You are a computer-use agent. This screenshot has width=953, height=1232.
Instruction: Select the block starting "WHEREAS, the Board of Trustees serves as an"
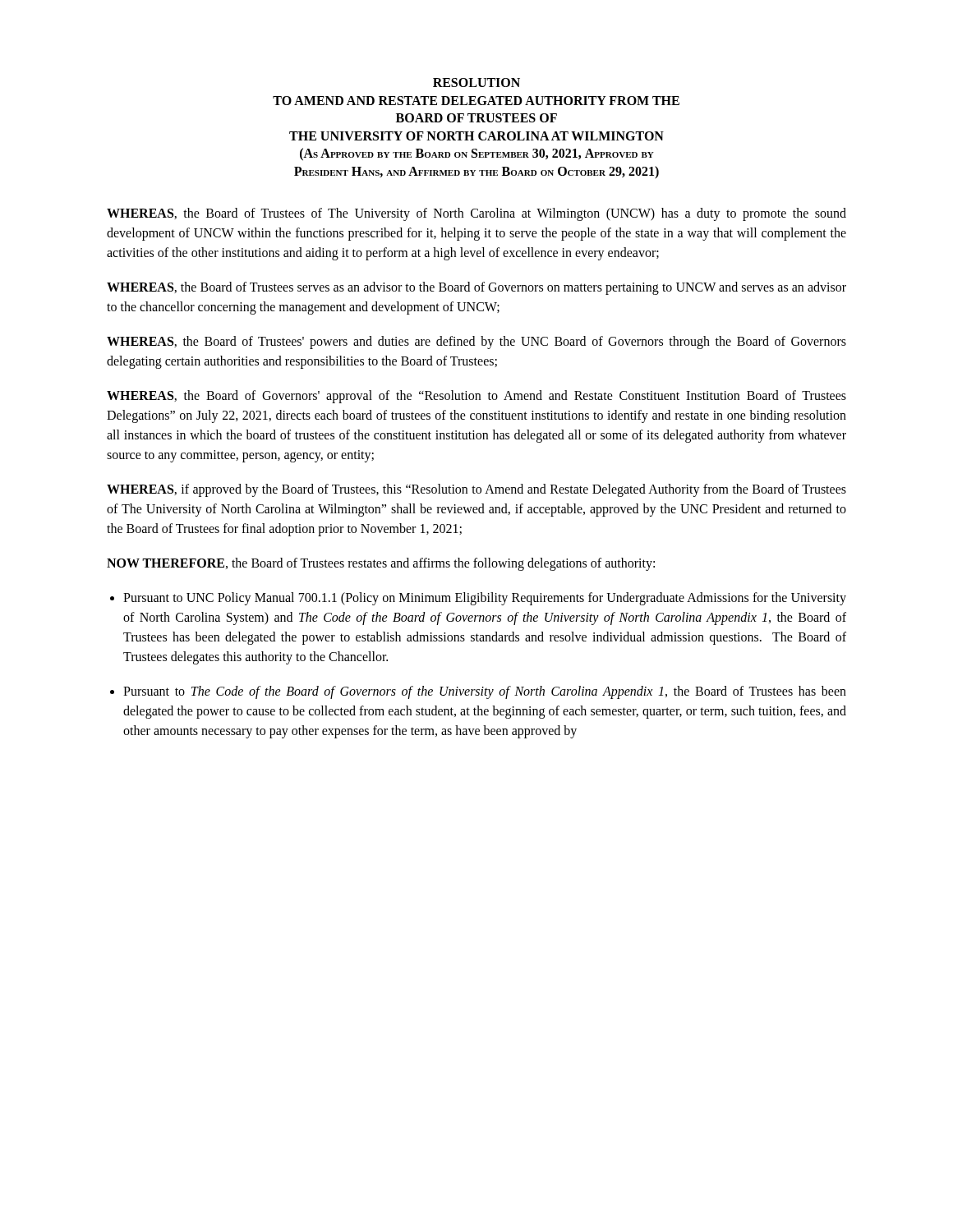pos(476,297)
